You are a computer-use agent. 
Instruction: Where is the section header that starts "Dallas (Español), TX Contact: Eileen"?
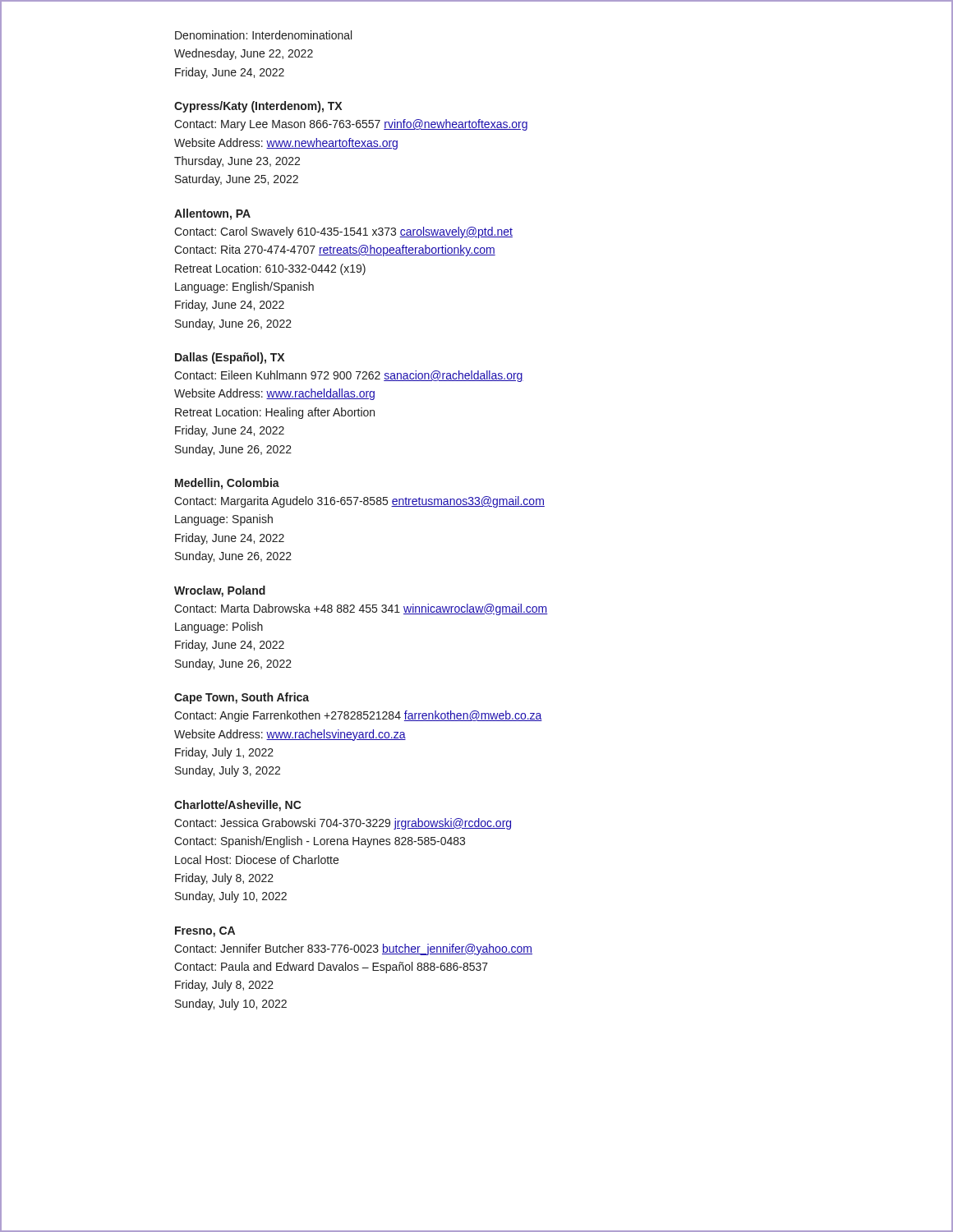pyautogui.click(x=230, y=358)
